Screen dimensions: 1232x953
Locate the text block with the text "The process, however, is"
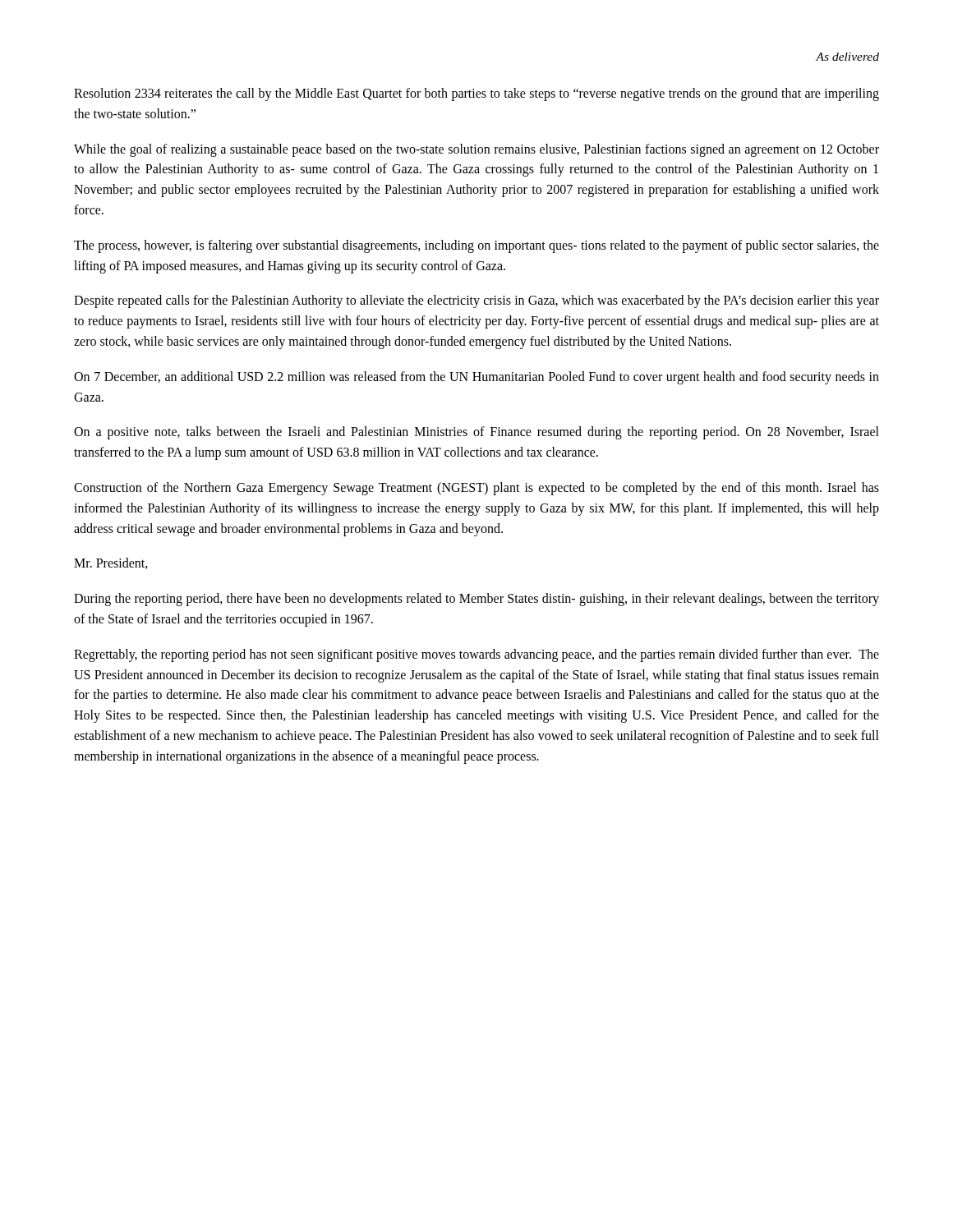tap(476, 255)
